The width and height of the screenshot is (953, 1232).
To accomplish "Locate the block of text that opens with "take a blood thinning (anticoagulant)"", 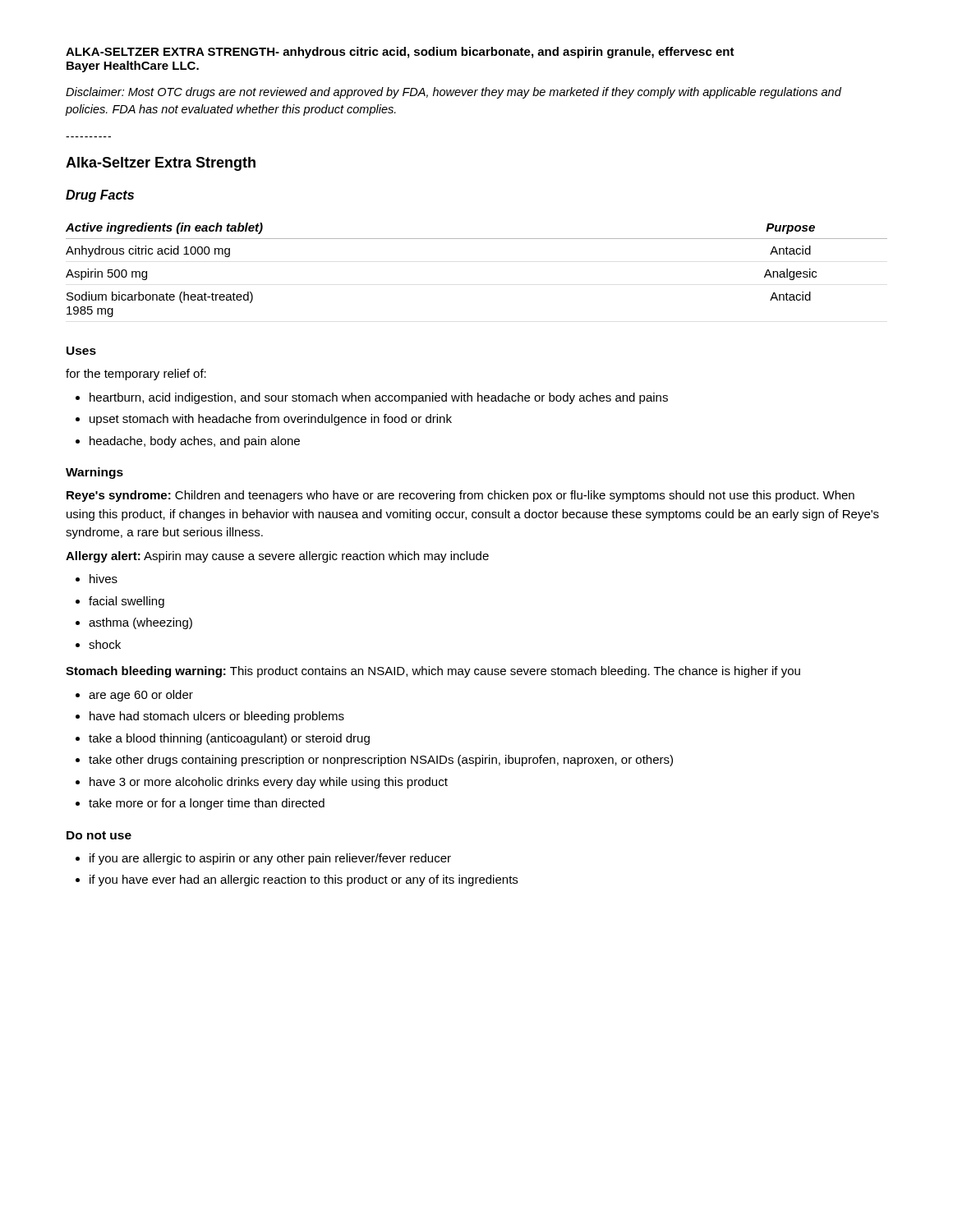I will (230, 738).
